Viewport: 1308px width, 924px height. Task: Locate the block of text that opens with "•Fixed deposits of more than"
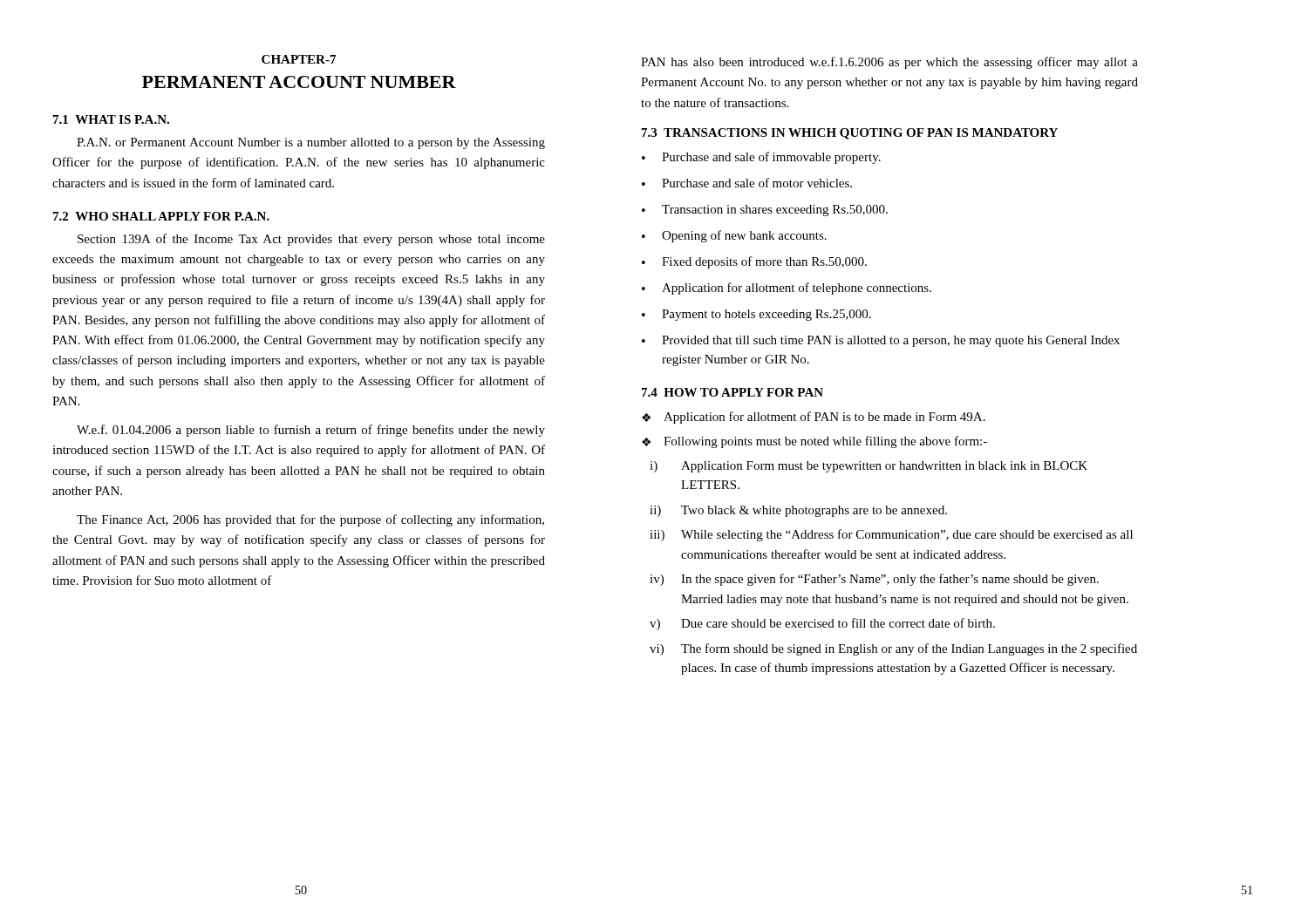click(754, 263)
